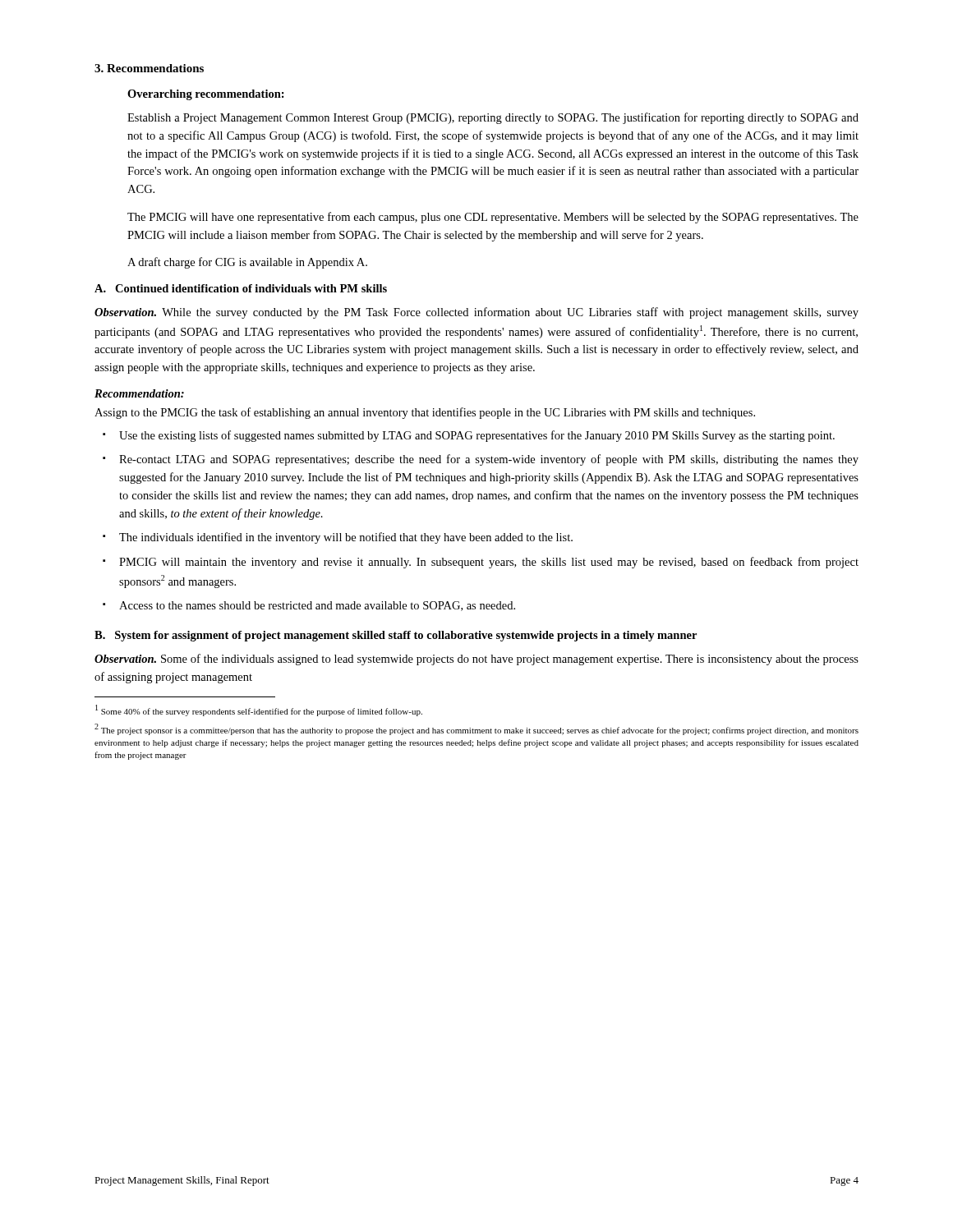953x1232 pixels.
Task: Click on the section header that reads "3. Recommendations"
Action: pyautogui.click(x=149, y=68)
